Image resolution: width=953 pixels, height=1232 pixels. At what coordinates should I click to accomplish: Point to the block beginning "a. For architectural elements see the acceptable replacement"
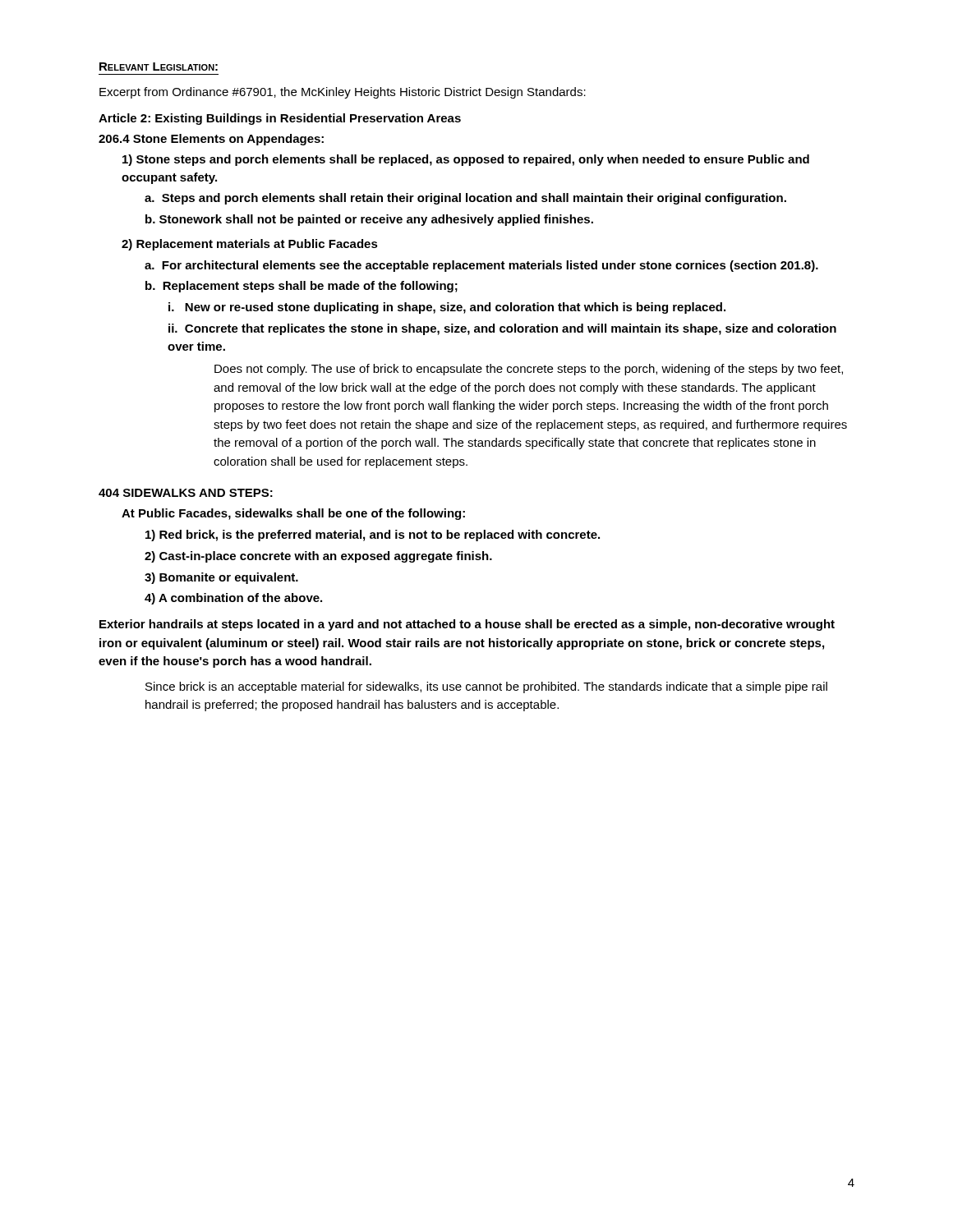click(x=482, y=264)
